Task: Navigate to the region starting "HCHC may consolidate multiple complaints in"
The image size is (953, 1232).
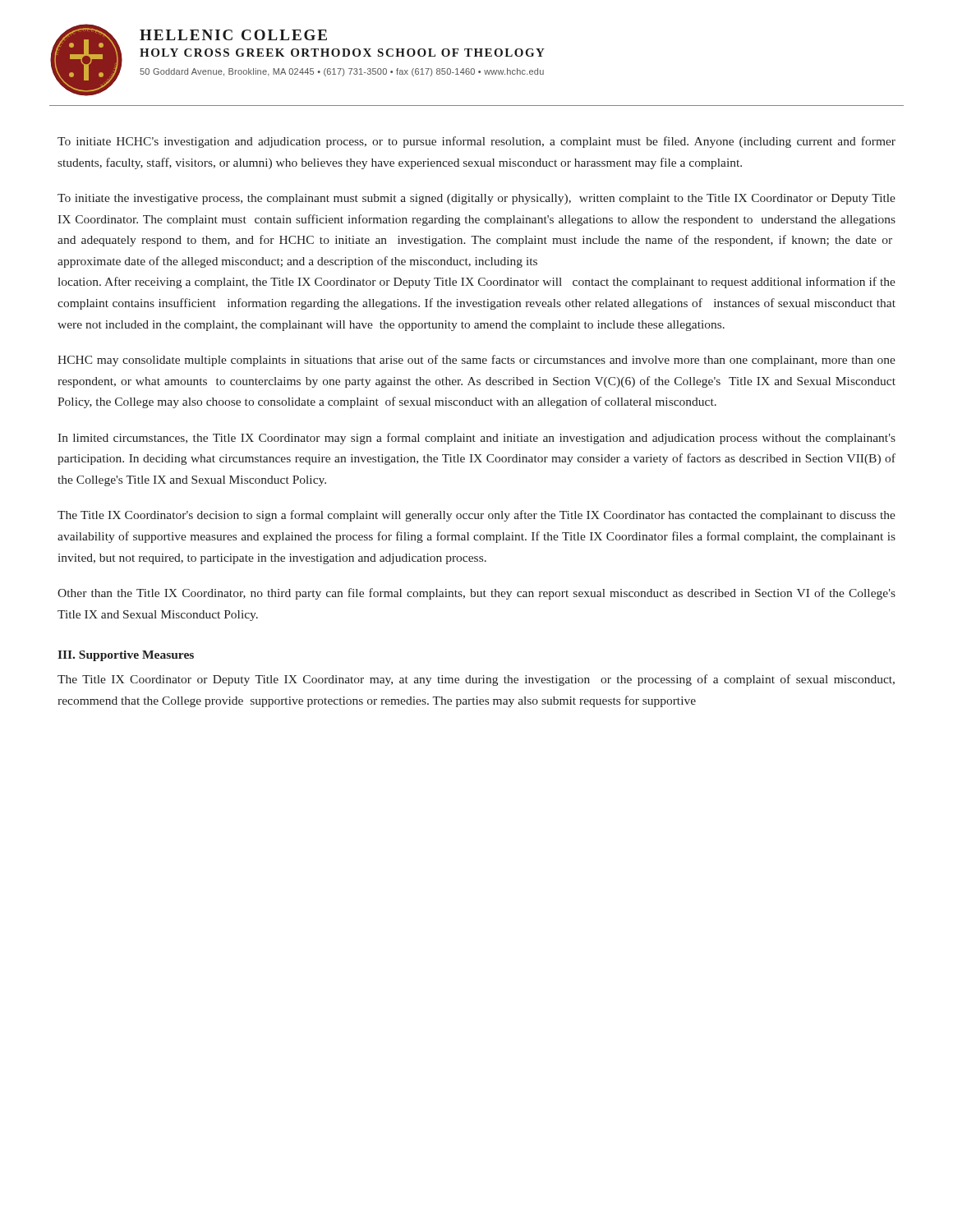Action: pyautogui.click(x=476, y=380)
